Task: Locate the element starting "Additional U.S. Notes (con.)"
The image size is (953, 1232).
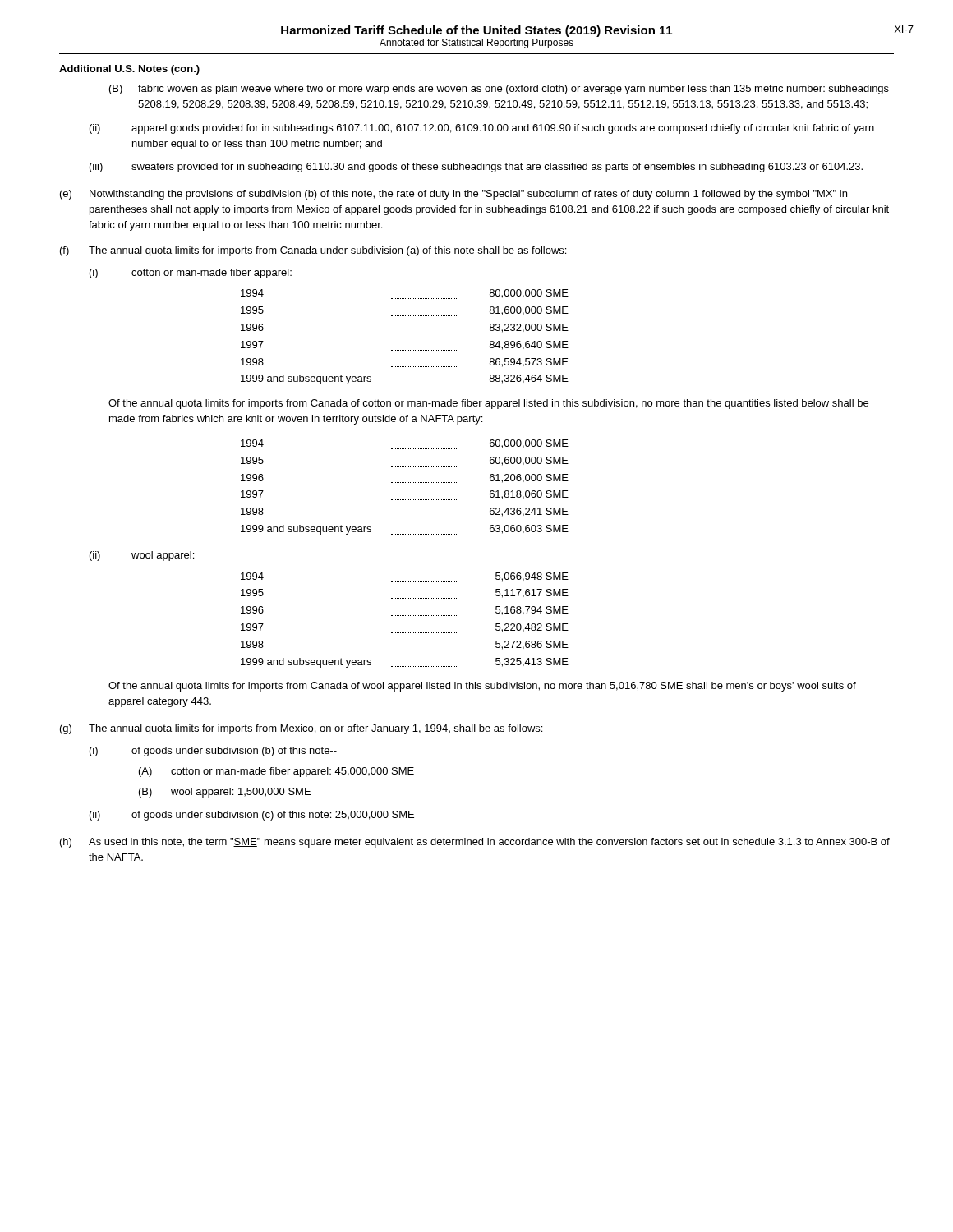Action: click(x=129, y=69)
